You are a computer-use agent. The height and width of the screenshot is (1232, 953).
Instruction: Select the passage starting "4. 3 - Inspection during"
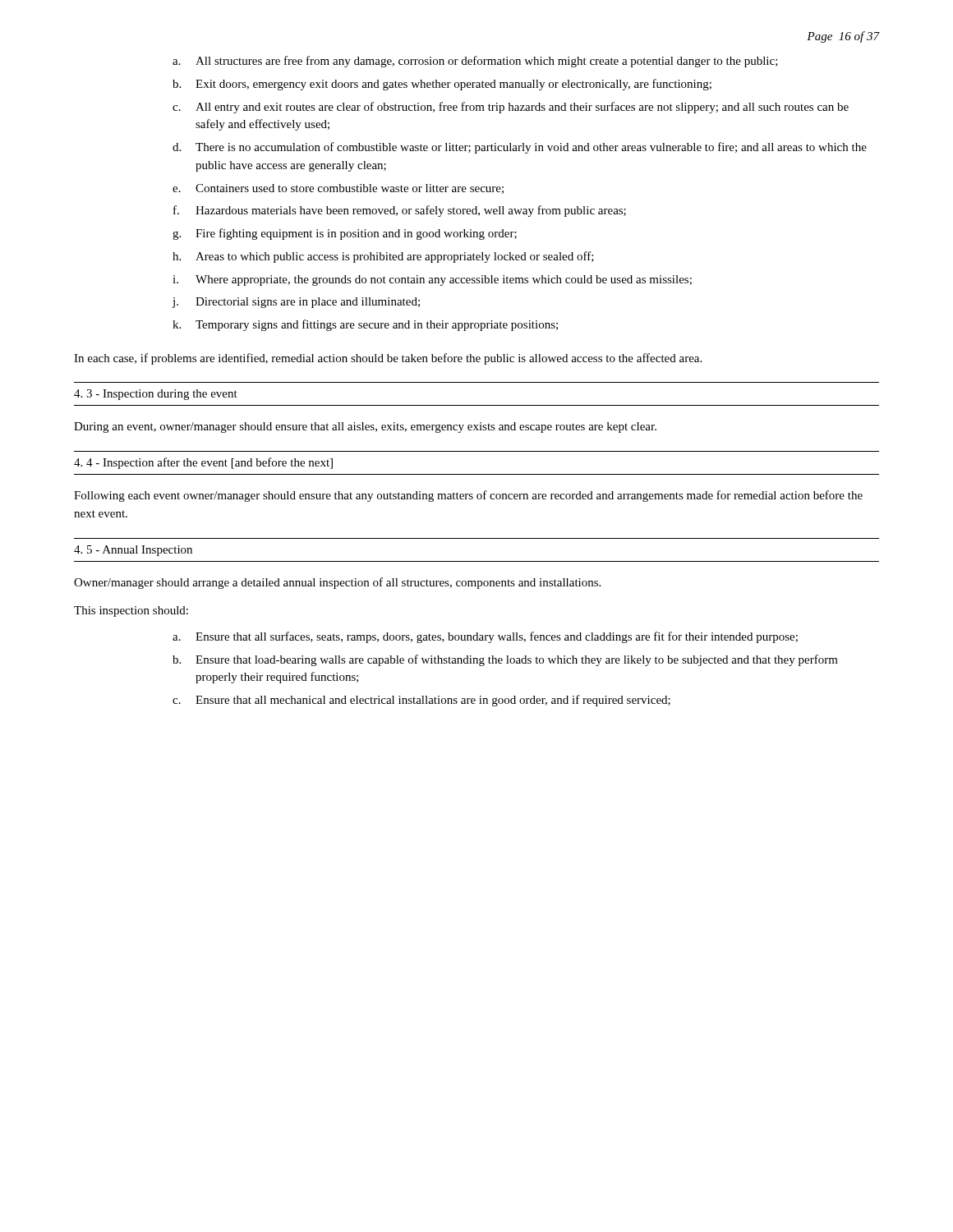click(x=156, y=394)
